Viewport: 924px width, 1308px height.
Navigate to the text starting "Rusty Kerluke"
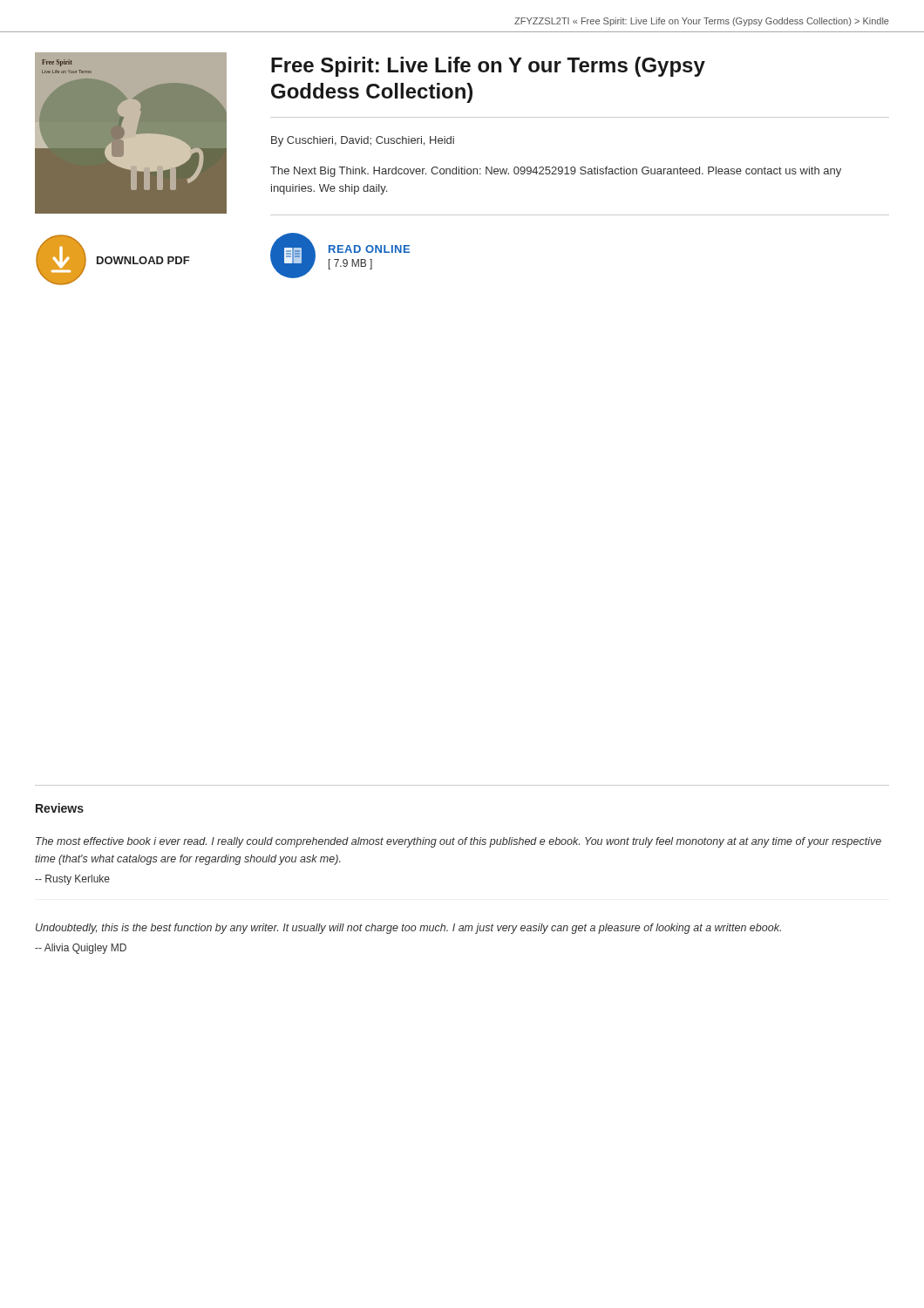coord(72,879)
